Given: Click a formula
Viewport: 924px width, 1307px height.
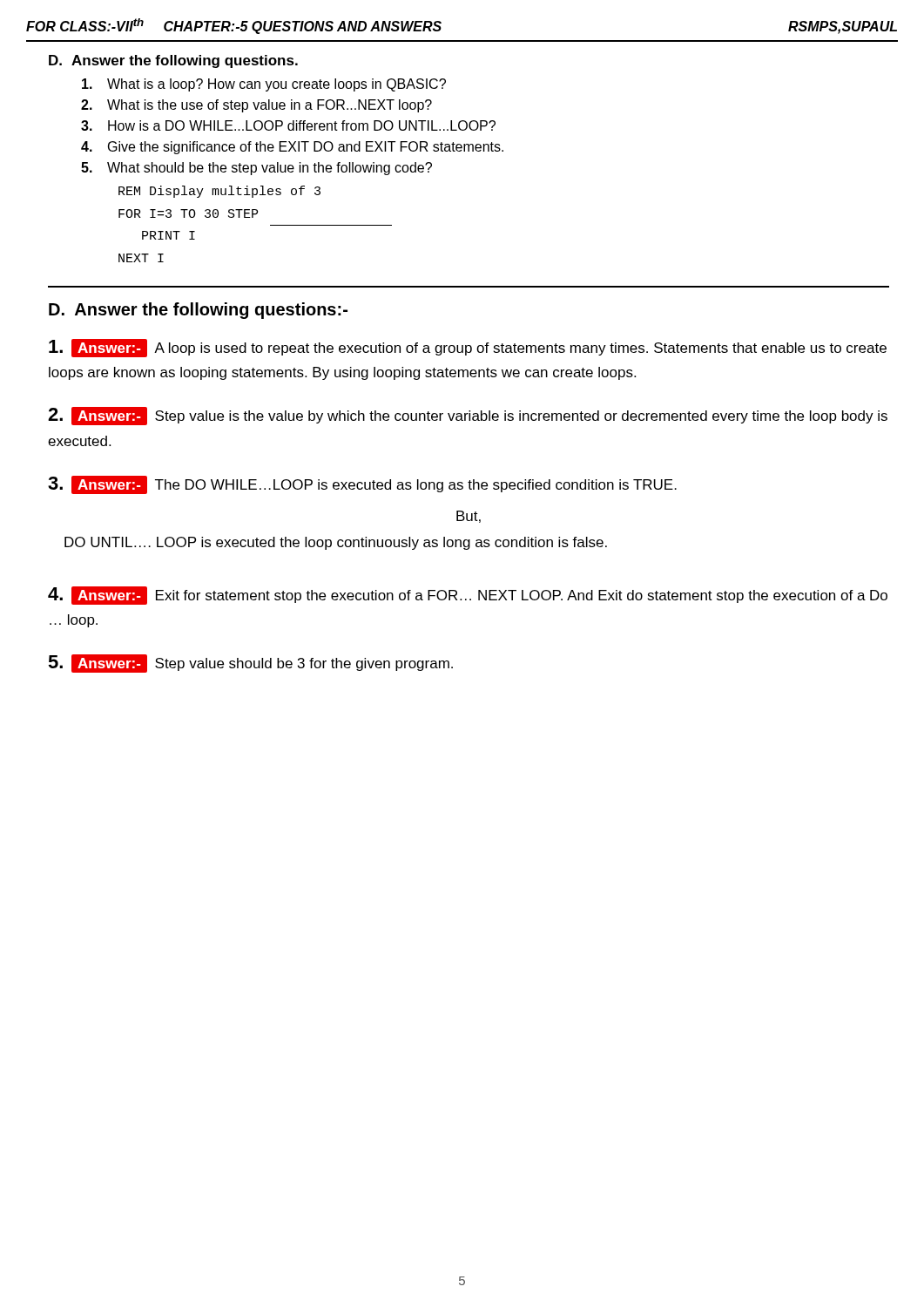Looking at the screenshot, I should click(x=503, y=226).
